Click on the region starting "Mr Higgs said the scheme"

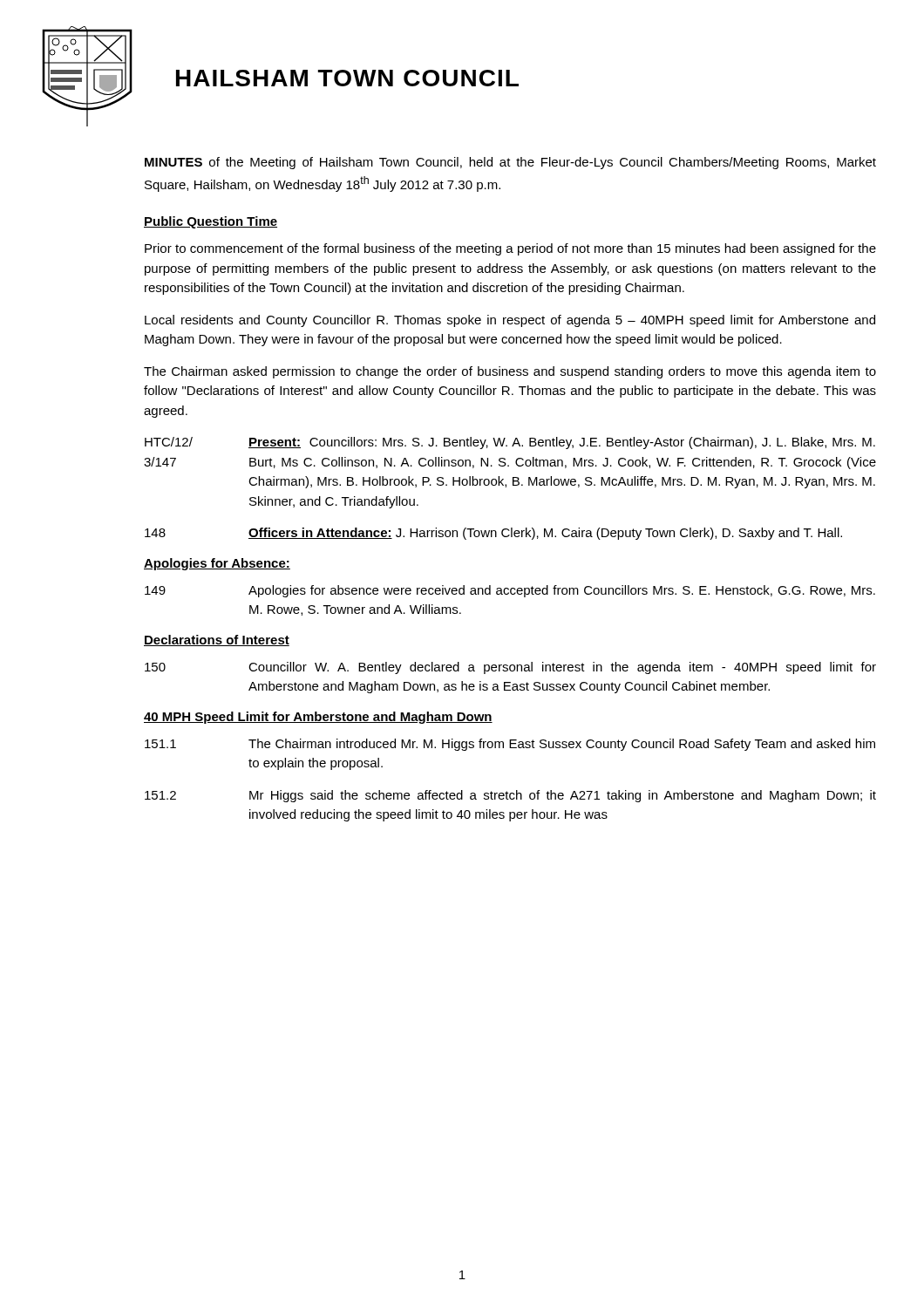562,804
